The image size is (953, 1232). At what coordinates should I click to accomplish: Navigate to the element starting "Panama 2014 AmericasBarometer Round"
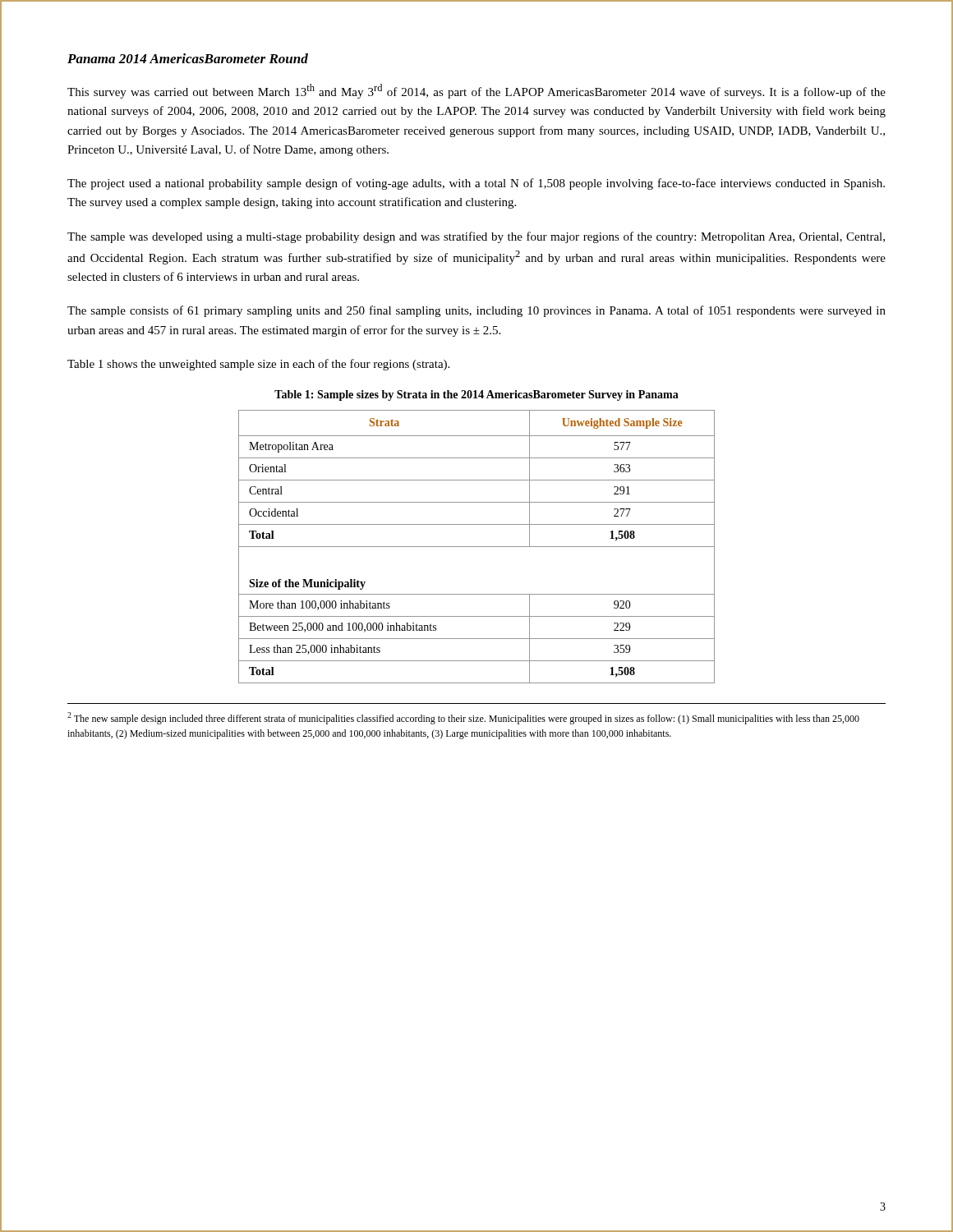[188, 59]
